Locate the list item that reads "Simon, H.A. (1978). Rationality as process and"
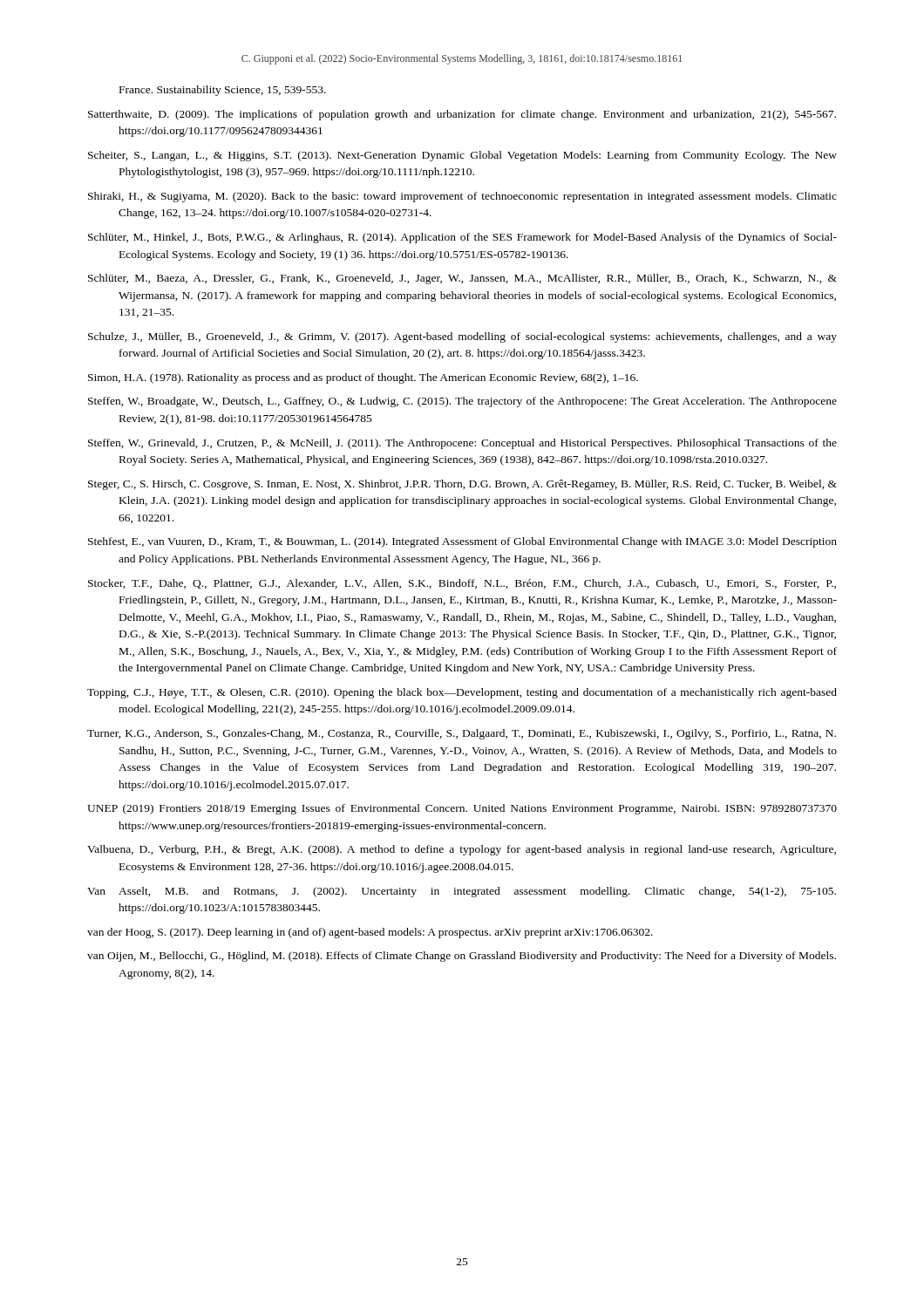 coord(363,377)
